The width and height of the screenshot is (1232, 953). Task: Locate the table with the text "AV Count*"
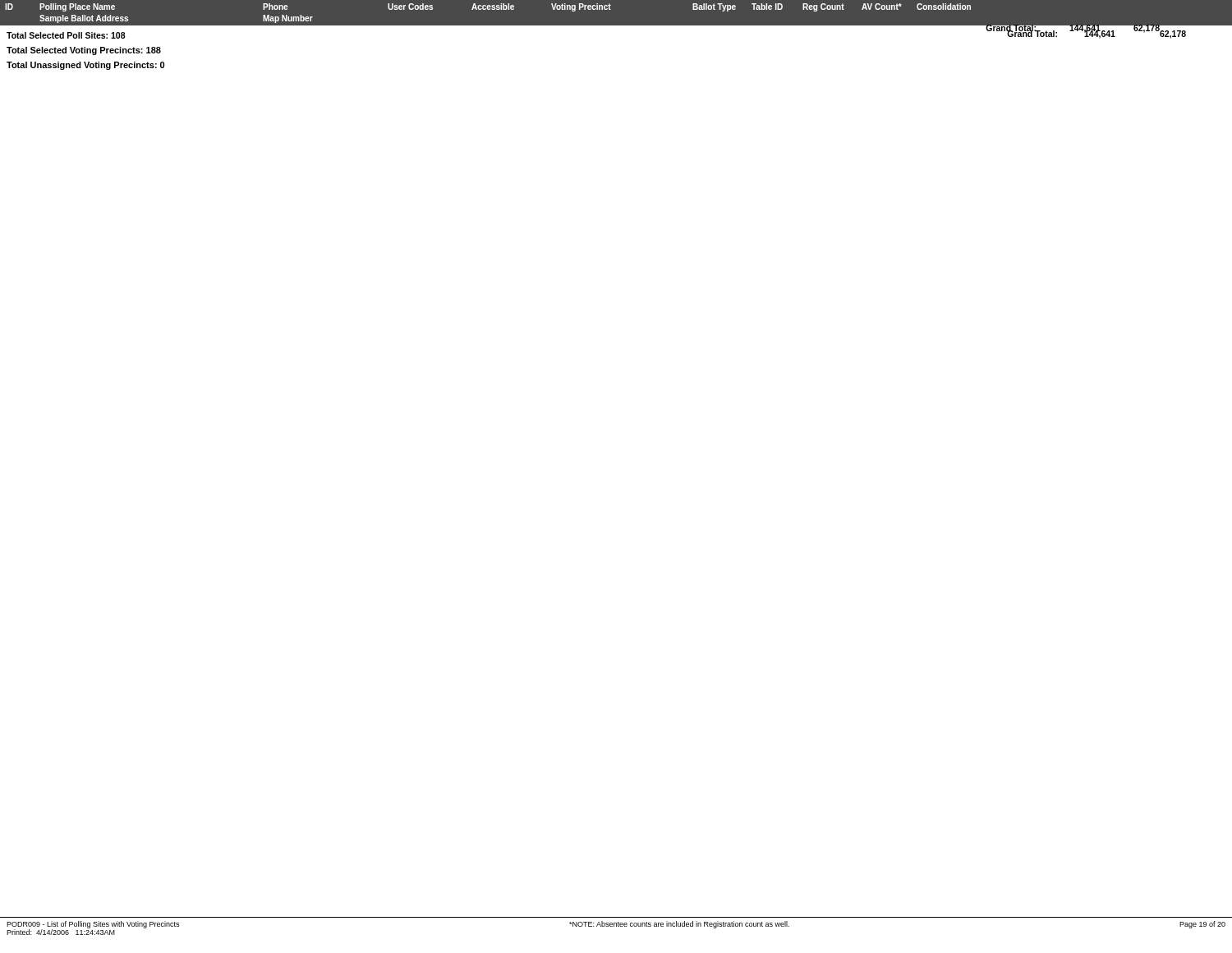(x=616, y=13)
